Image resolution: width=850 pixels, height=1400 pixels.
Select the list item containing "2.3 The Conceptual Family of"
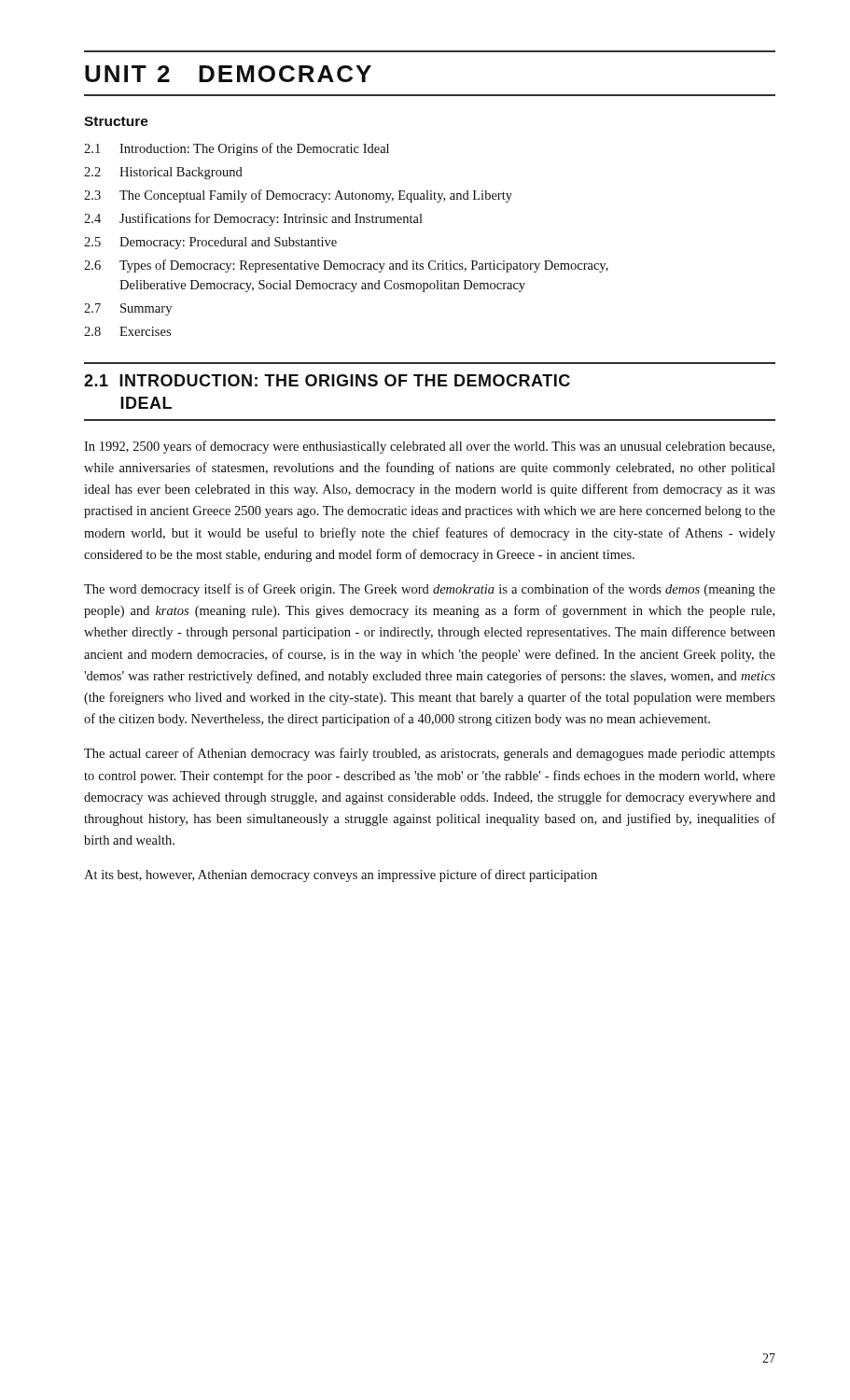point(430,196)
